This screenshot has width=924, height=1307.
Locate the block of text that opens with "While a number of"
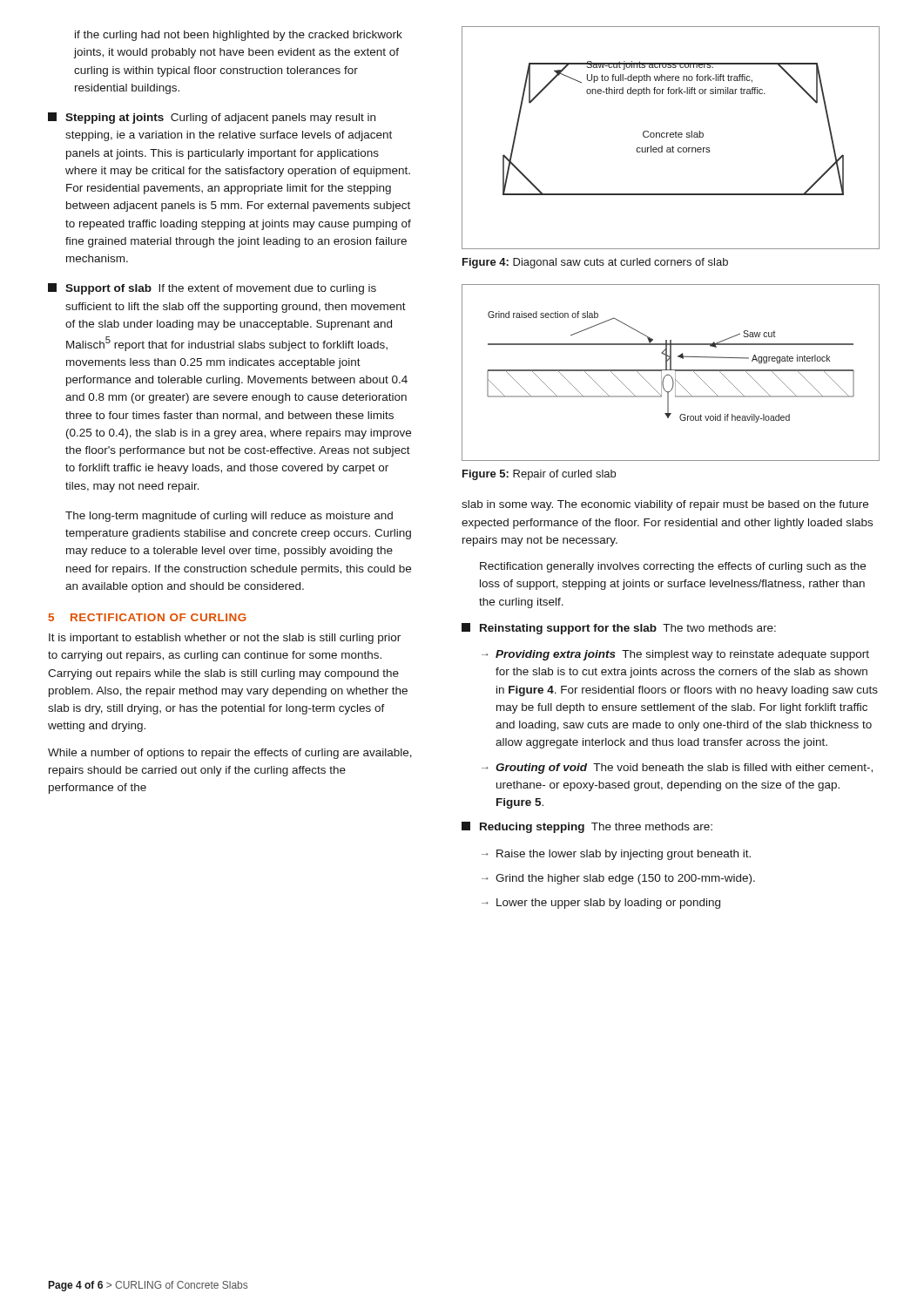coord(231,770)
